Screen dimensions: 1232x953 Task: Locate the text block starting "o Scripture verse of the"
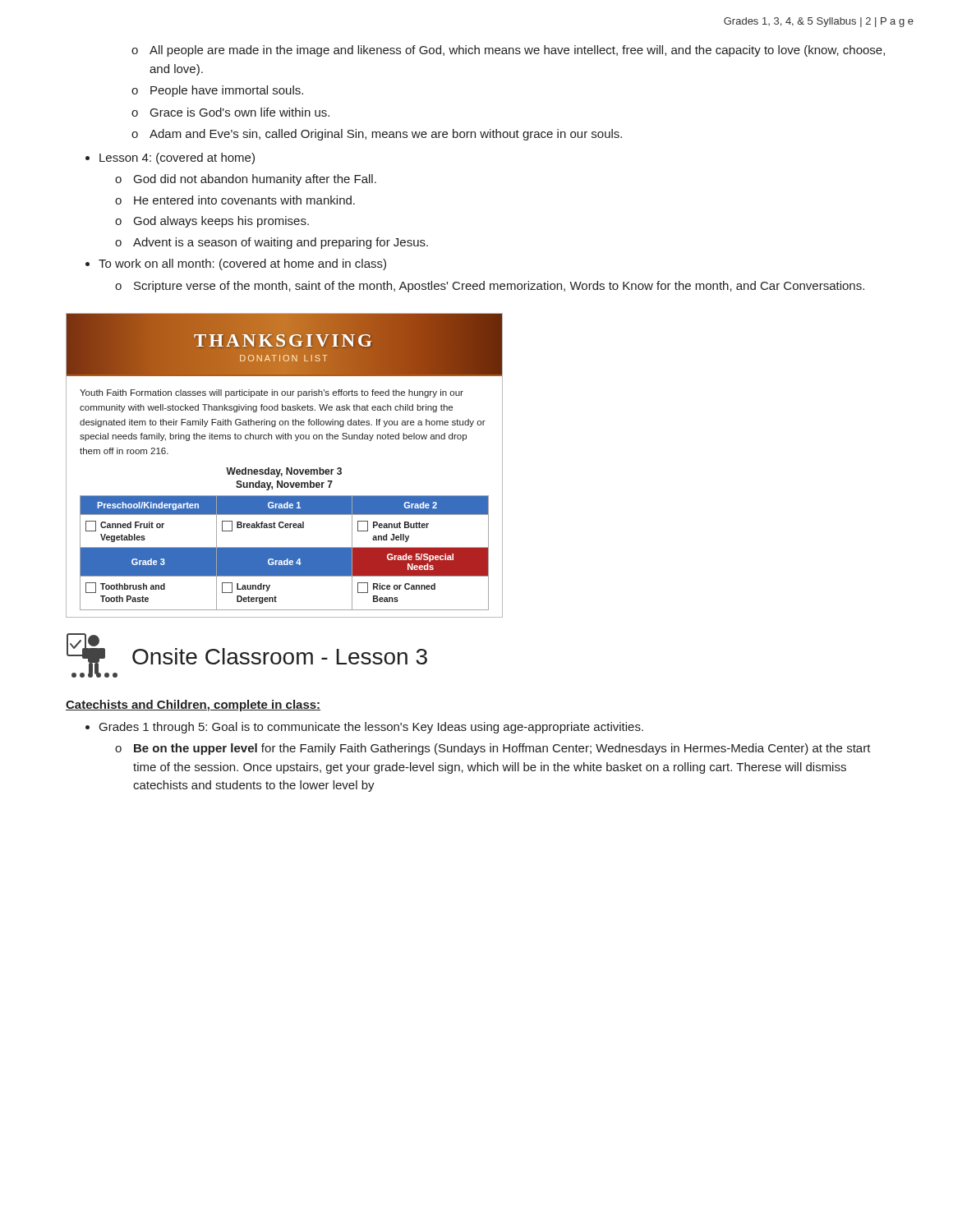click(490, 286)
